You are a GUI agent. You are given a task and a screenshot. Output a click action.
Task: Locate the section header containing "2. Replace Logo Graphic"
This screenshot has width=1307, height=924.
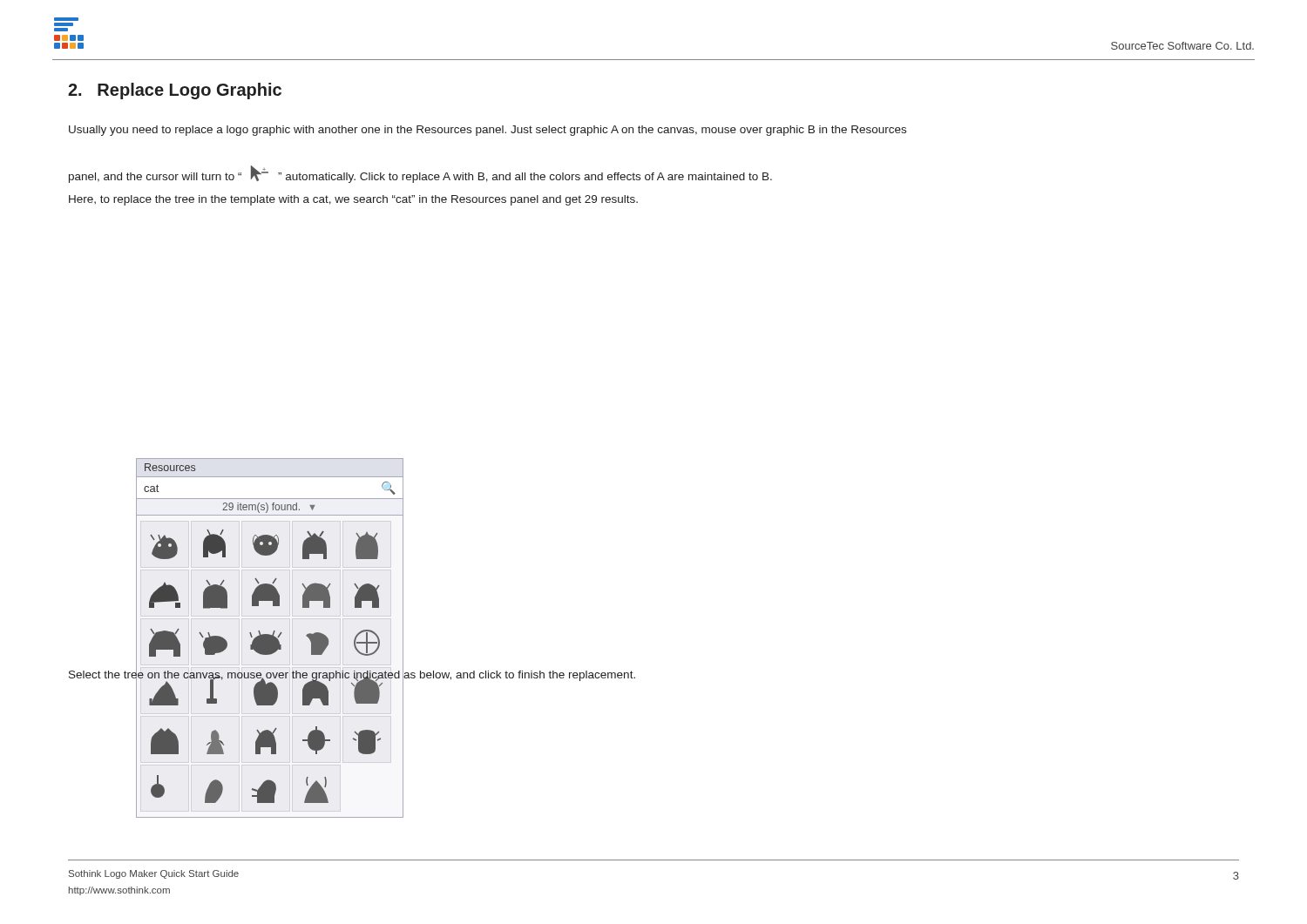(x=175, y=90)
